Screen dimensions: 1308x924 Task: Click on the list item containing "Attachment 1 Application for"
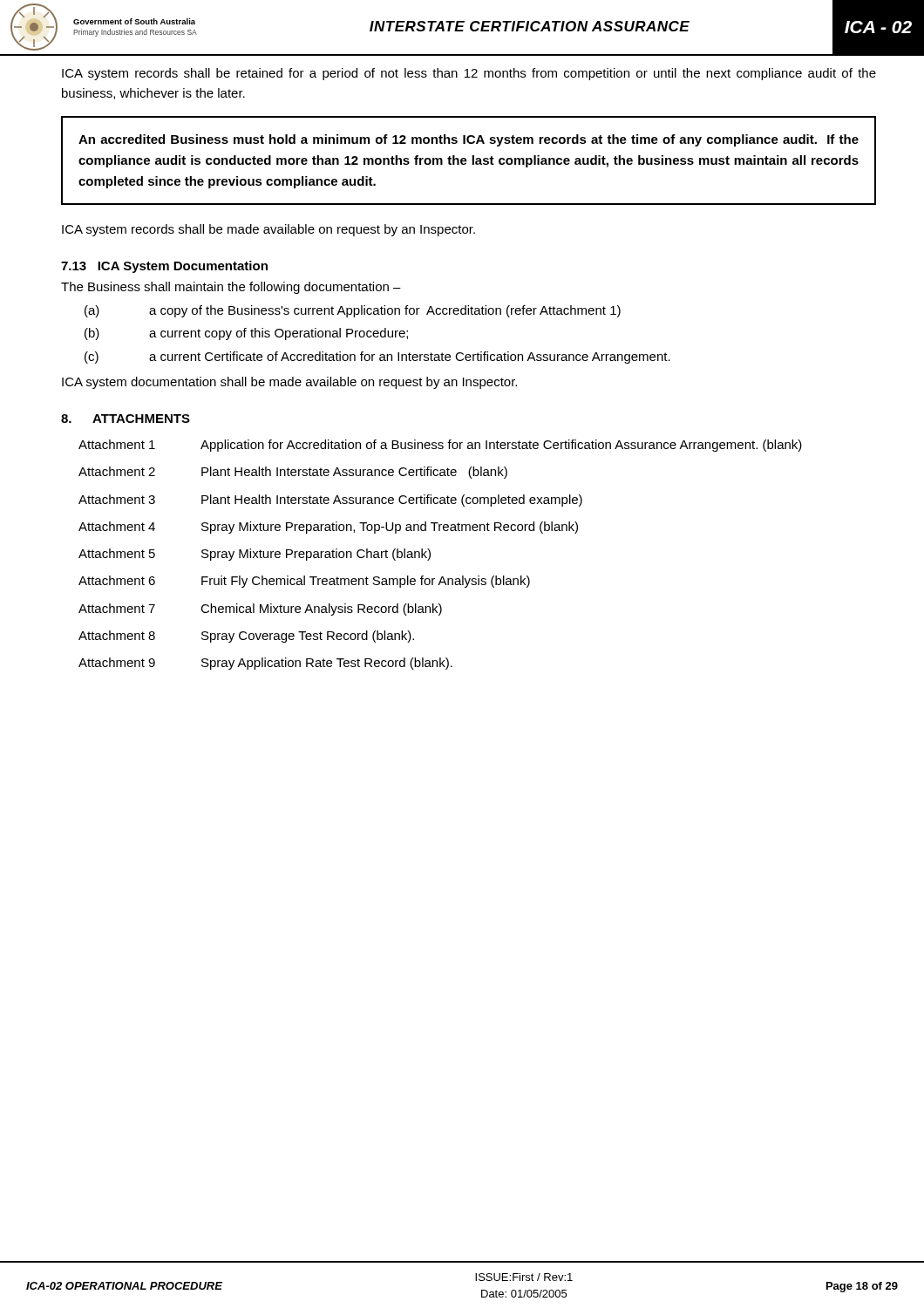click(469, 444)
